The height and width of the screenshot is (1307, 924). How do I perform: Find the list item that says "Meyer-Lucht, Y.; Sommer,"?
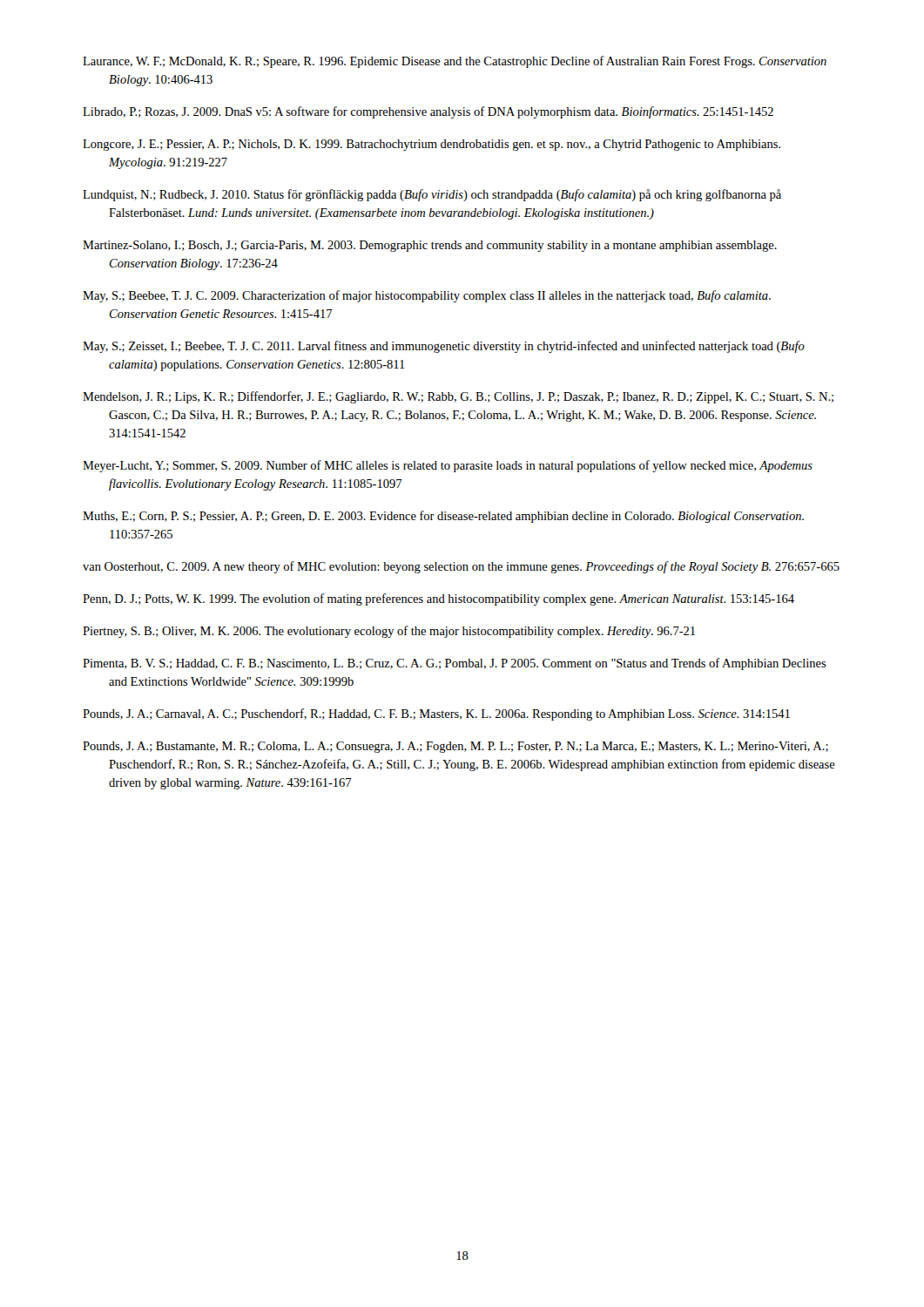tap(448, 475)
